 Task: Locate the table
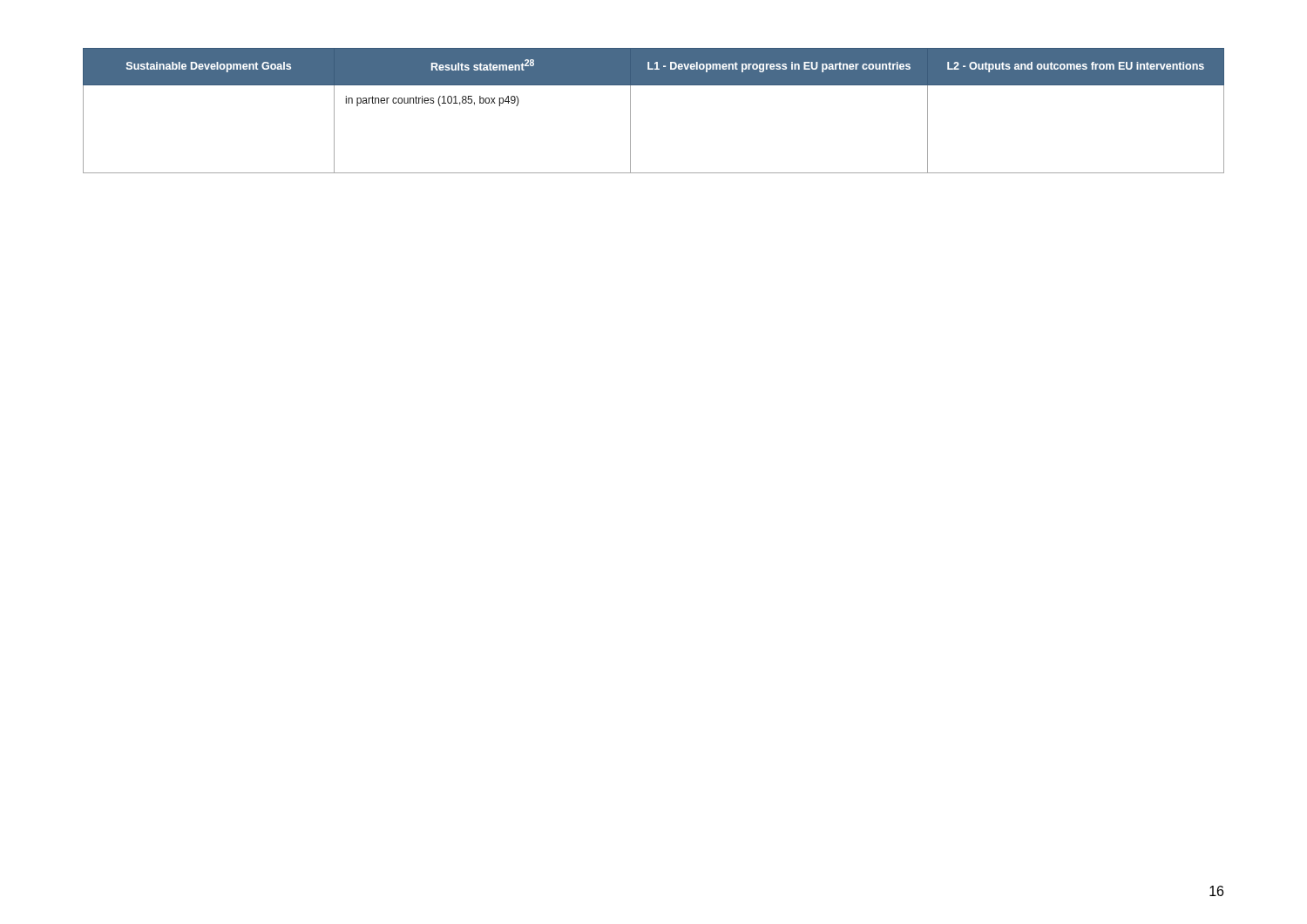point(654,110)
